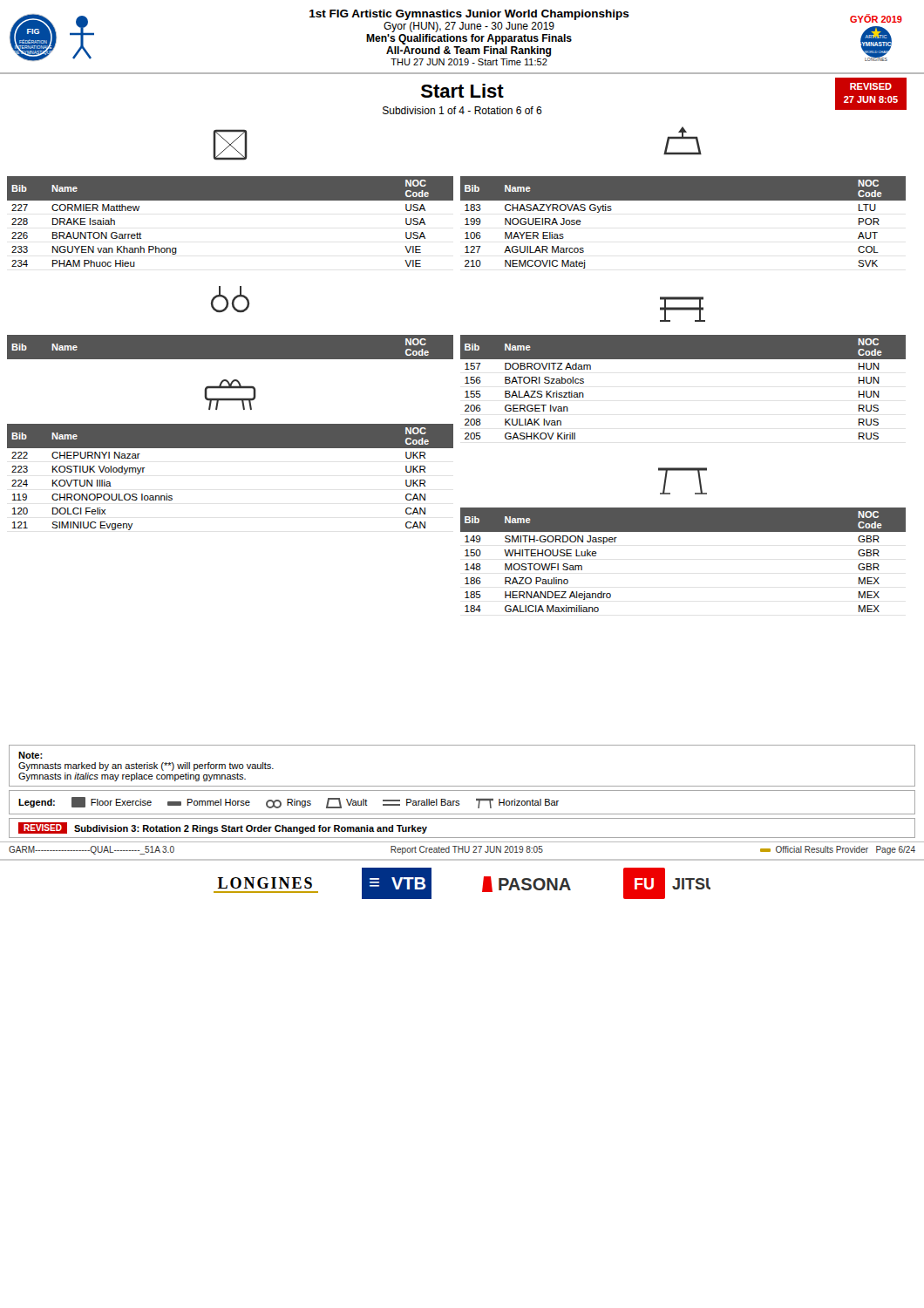Locate the table with the text "SMITH-GORDON Jasper"

tap(683, 562)
